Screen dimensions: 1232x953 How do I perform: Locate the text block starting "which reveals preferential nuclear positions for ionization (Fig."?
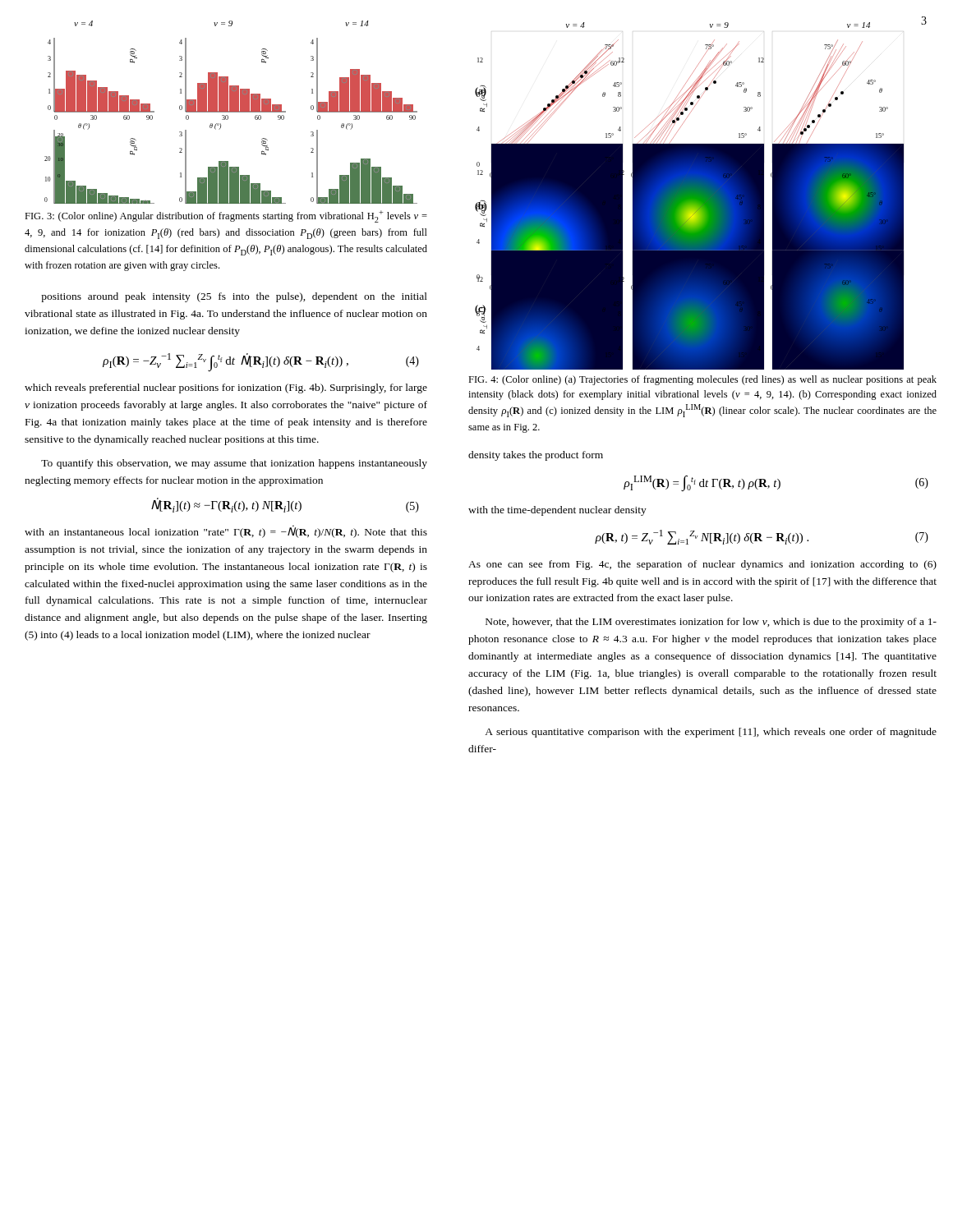(x=226, y=413)
